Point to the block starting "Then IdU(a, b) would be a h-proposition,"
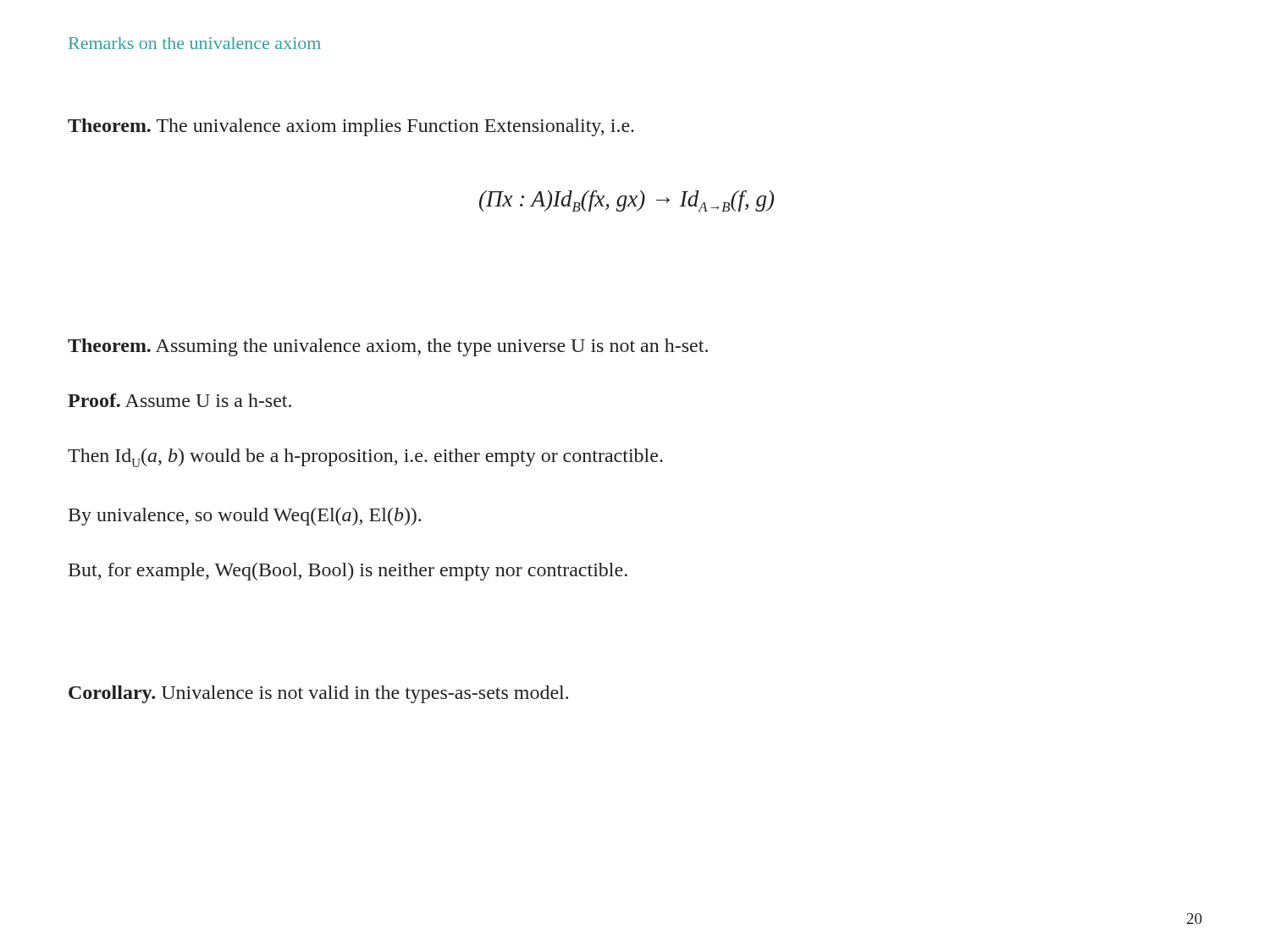 (x=366, y=457)
